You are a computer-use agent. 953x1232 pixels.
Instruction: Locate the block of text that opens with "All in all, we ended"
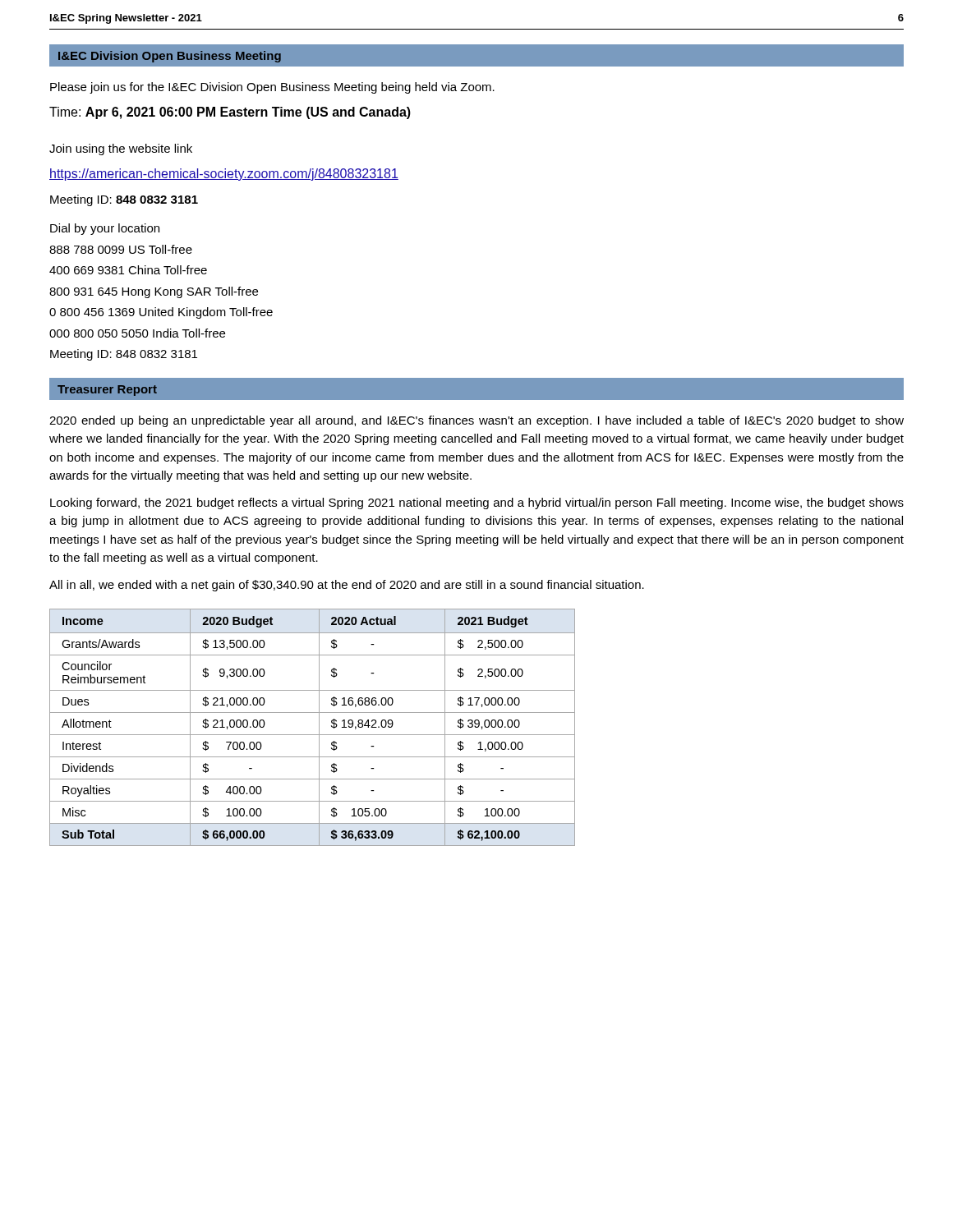[347, 584]
